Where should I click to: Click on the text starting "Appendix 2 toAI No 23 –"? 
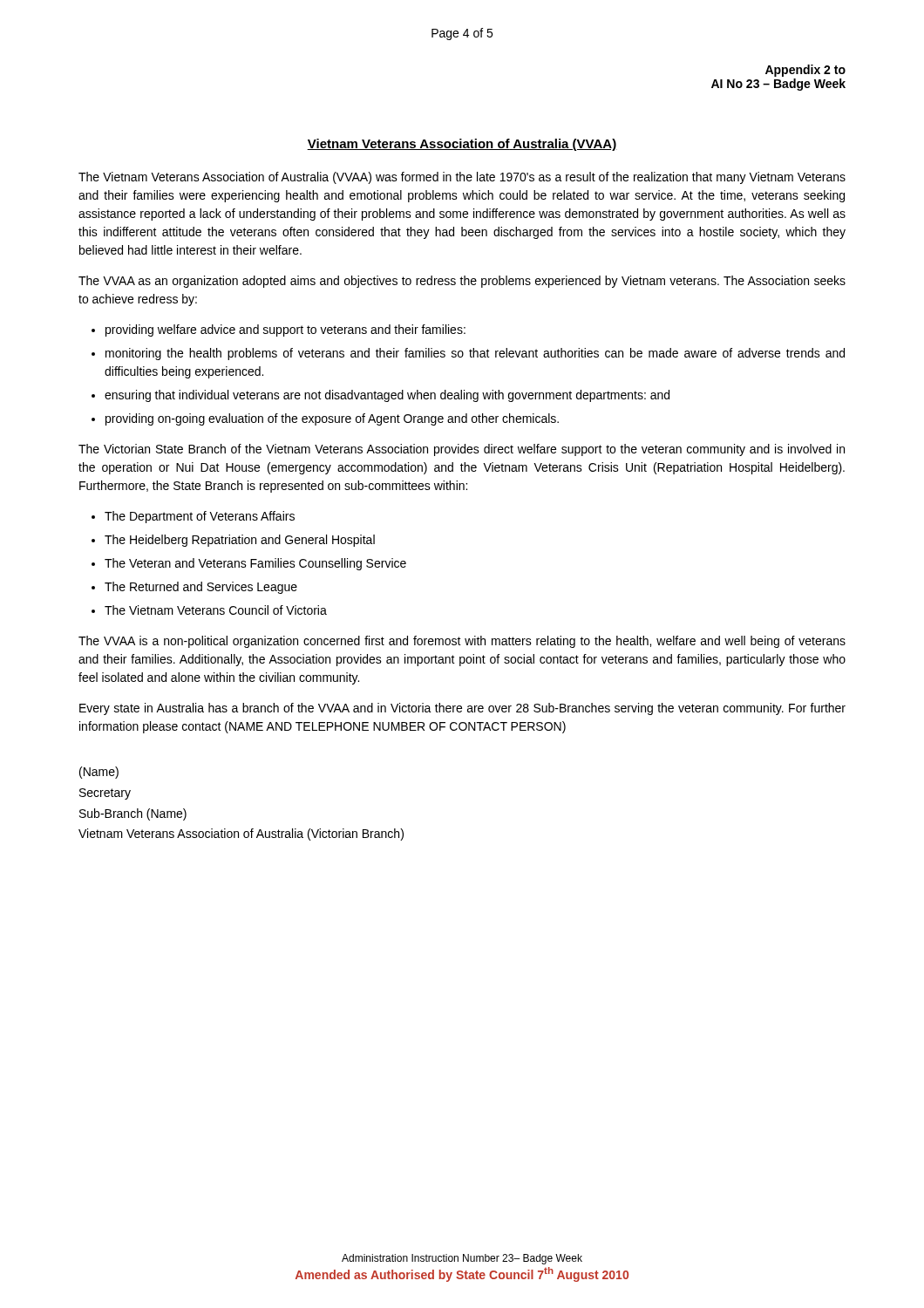tap(778, 77)
